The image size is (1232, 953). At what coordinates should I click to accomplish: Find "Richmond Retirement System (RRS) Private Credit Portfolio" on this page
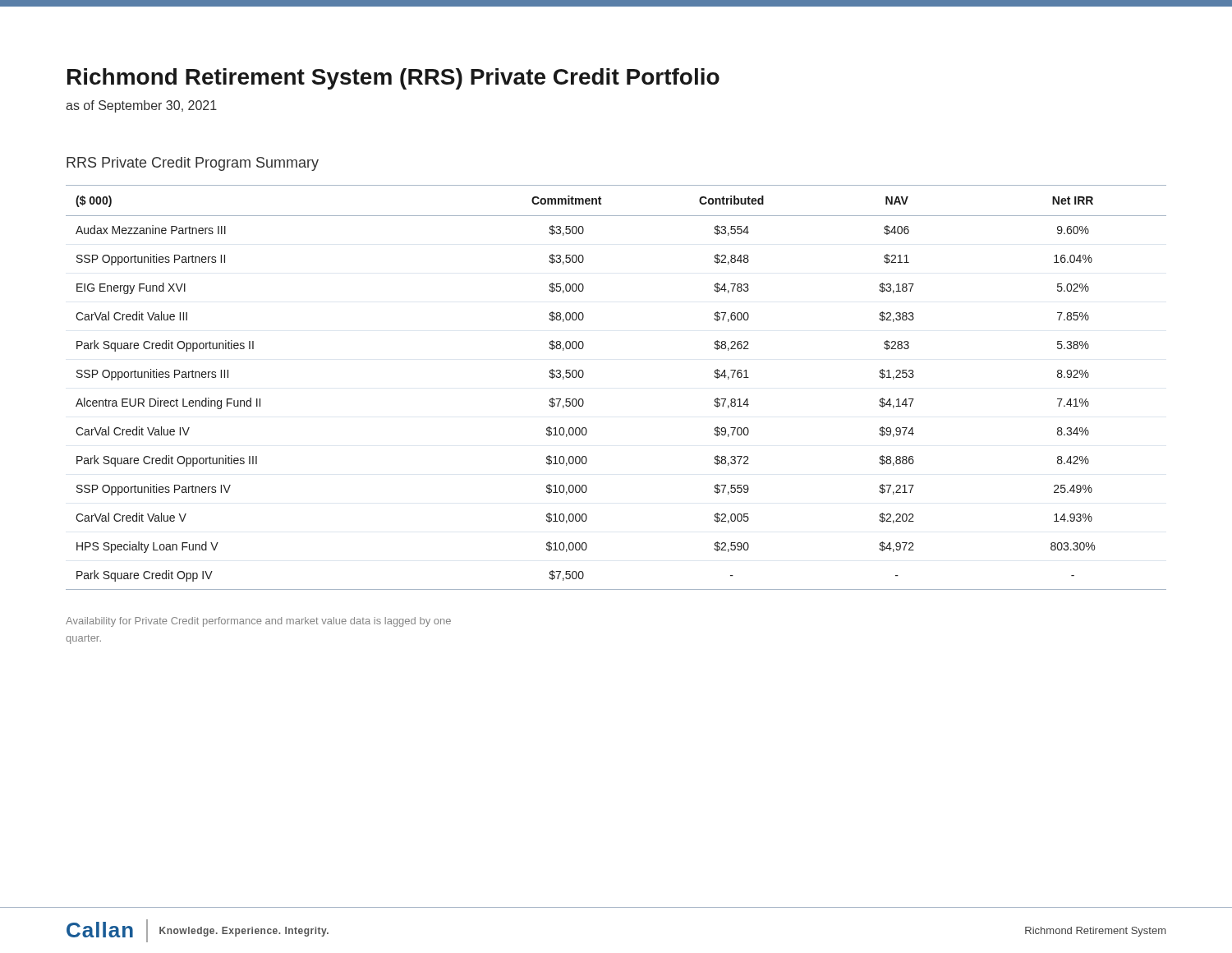click(393, 77)
